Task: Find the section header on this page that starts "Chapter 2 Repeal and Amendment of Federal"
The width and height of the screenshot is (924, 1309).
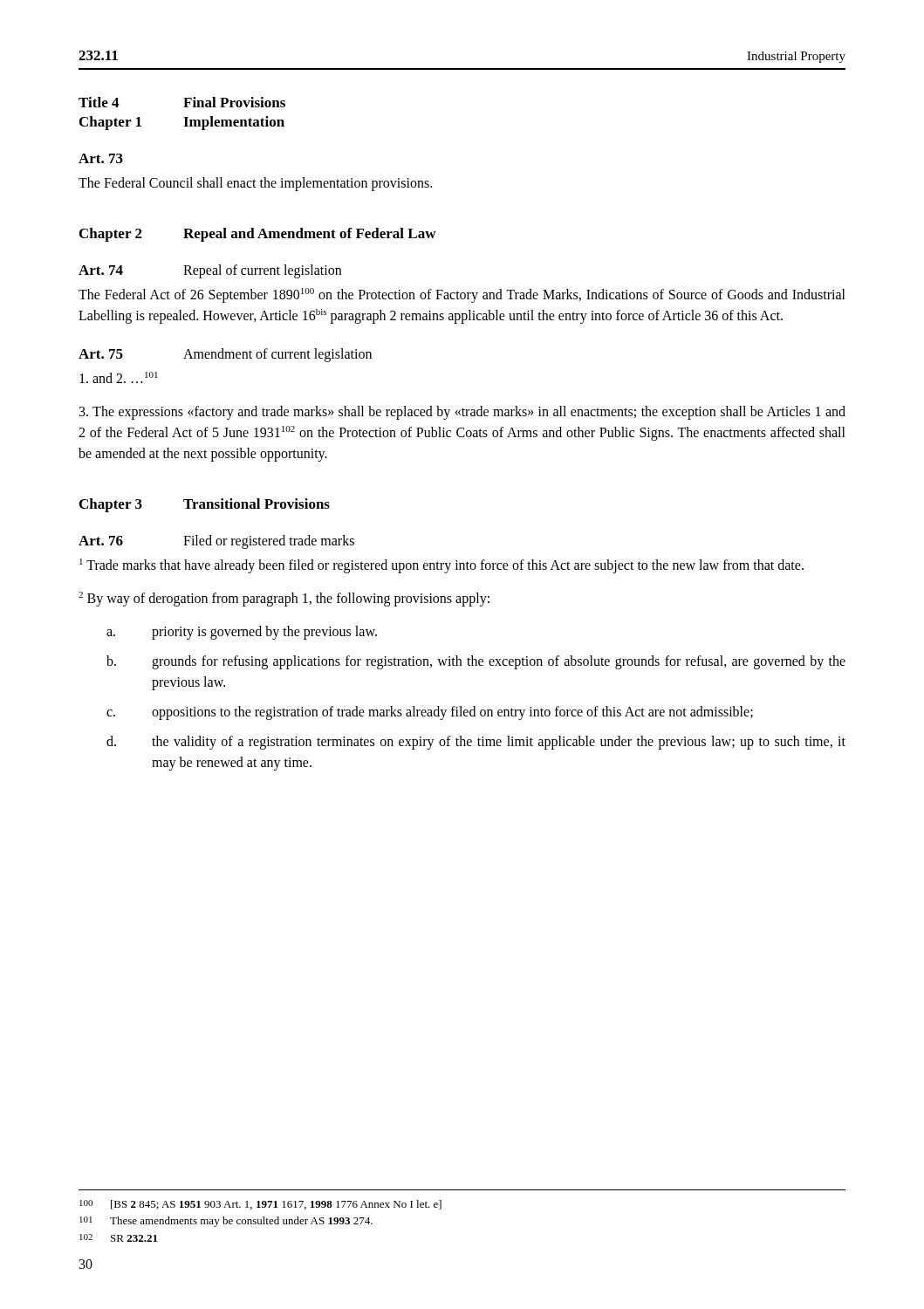Action: pyautogui.click(x=257, y=234)
